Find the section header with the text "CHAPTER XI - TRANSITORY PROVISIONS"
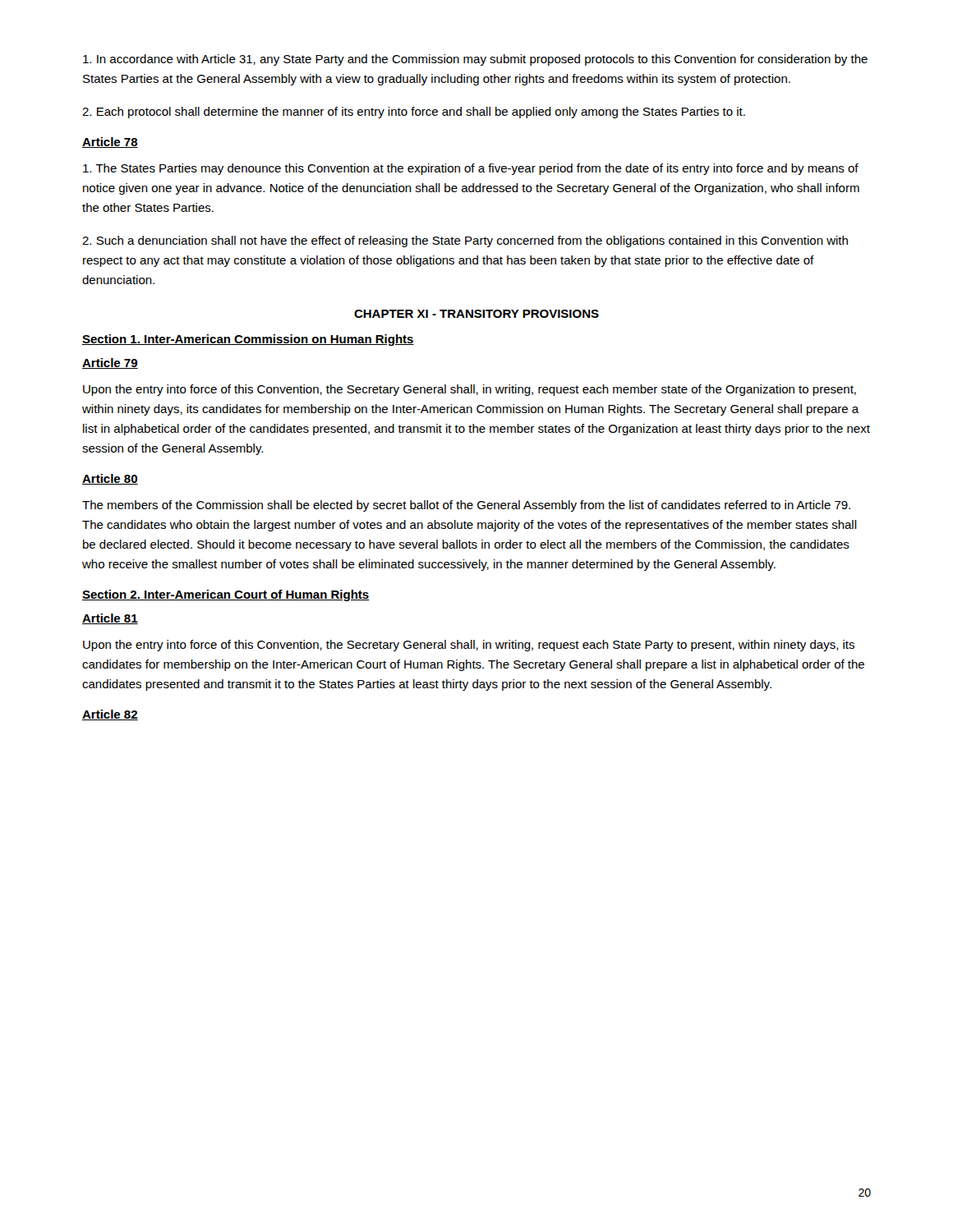 [x=476, y=313]
